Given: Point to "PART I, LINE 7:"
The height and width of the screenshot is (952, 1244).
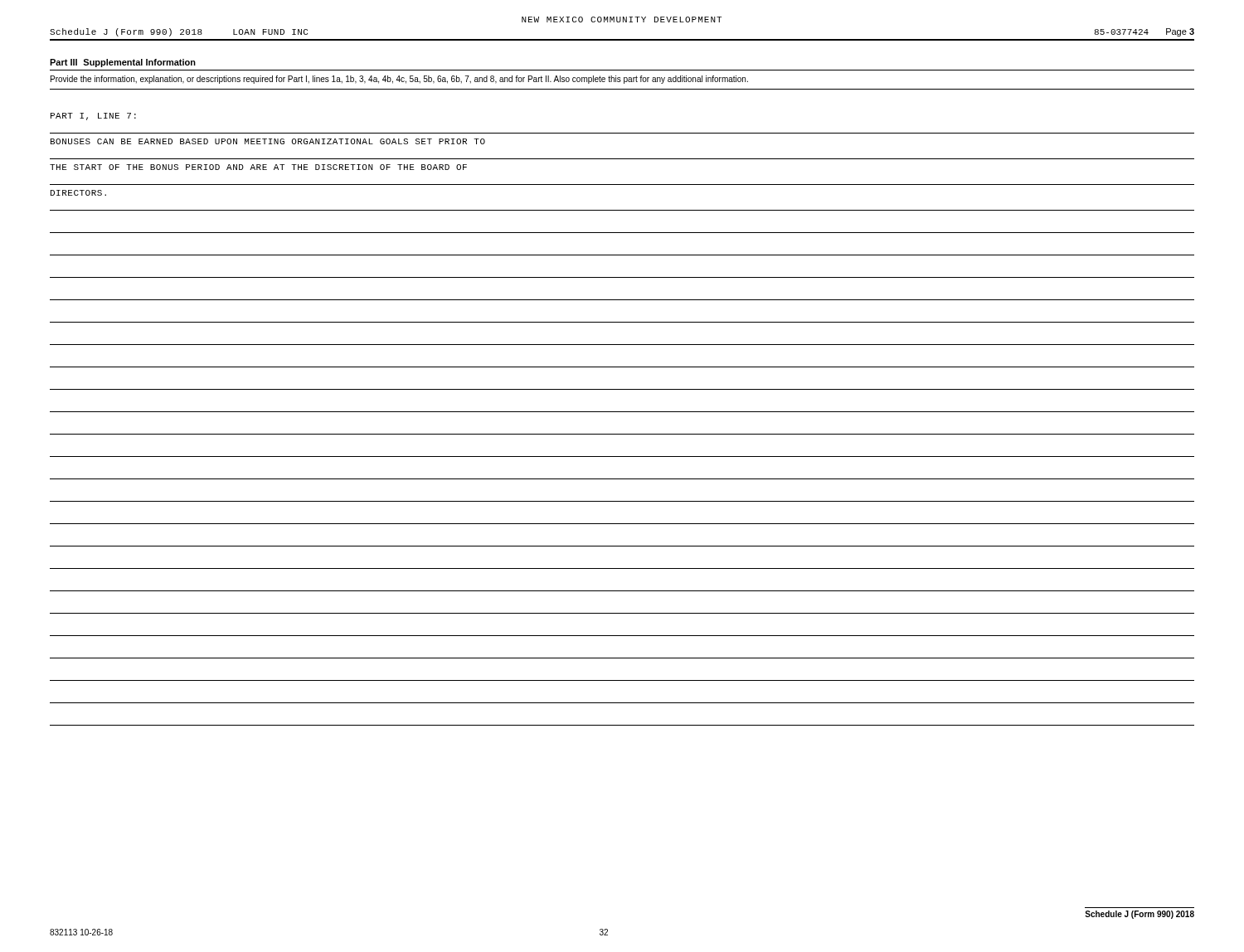Looking at the screenshot, I should (x=94, y=116).
